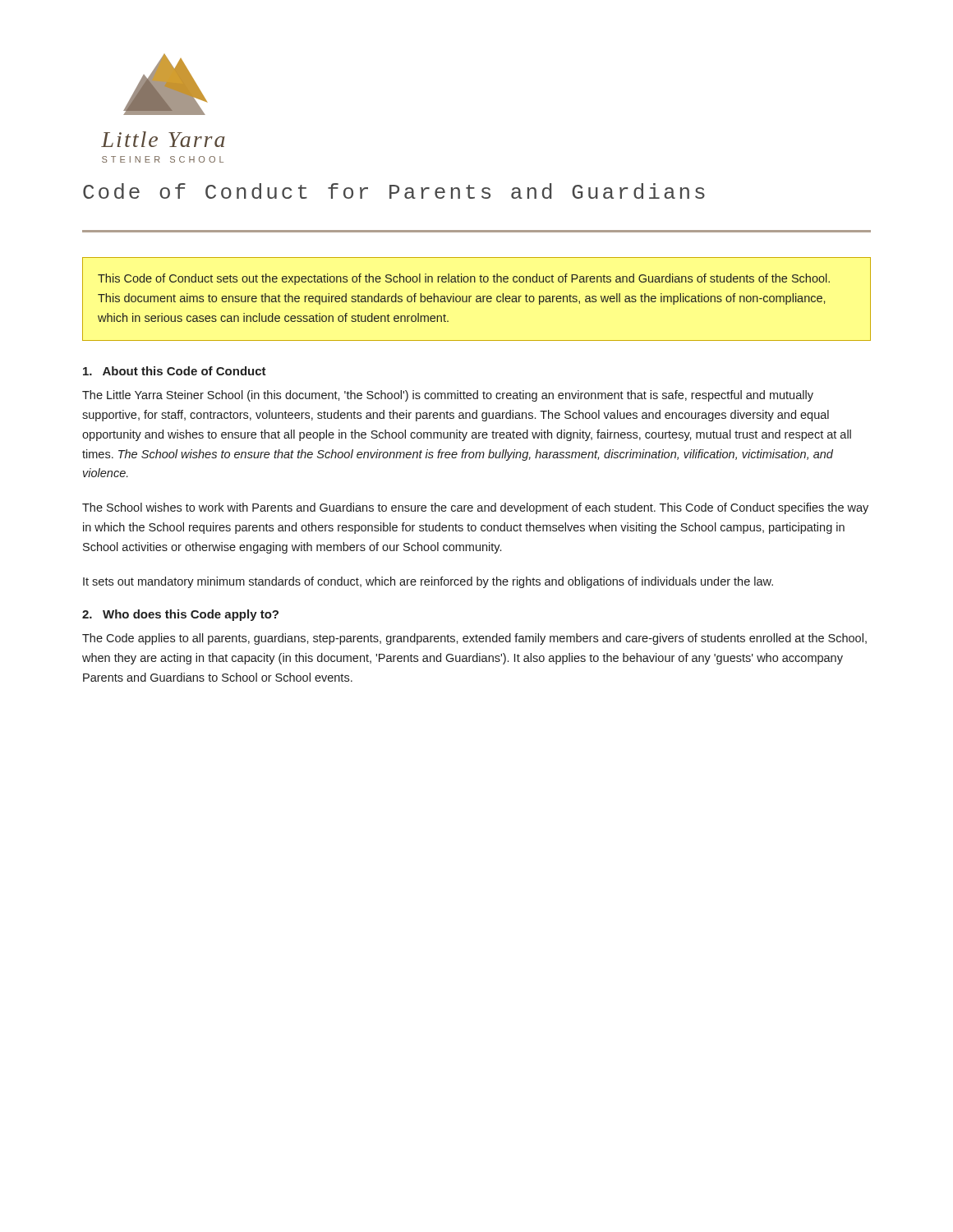This screenshot has width=953, height=1232.
Task: Locate the text block containing "It sets out mandatory minimum"
Action: (428, 582)
